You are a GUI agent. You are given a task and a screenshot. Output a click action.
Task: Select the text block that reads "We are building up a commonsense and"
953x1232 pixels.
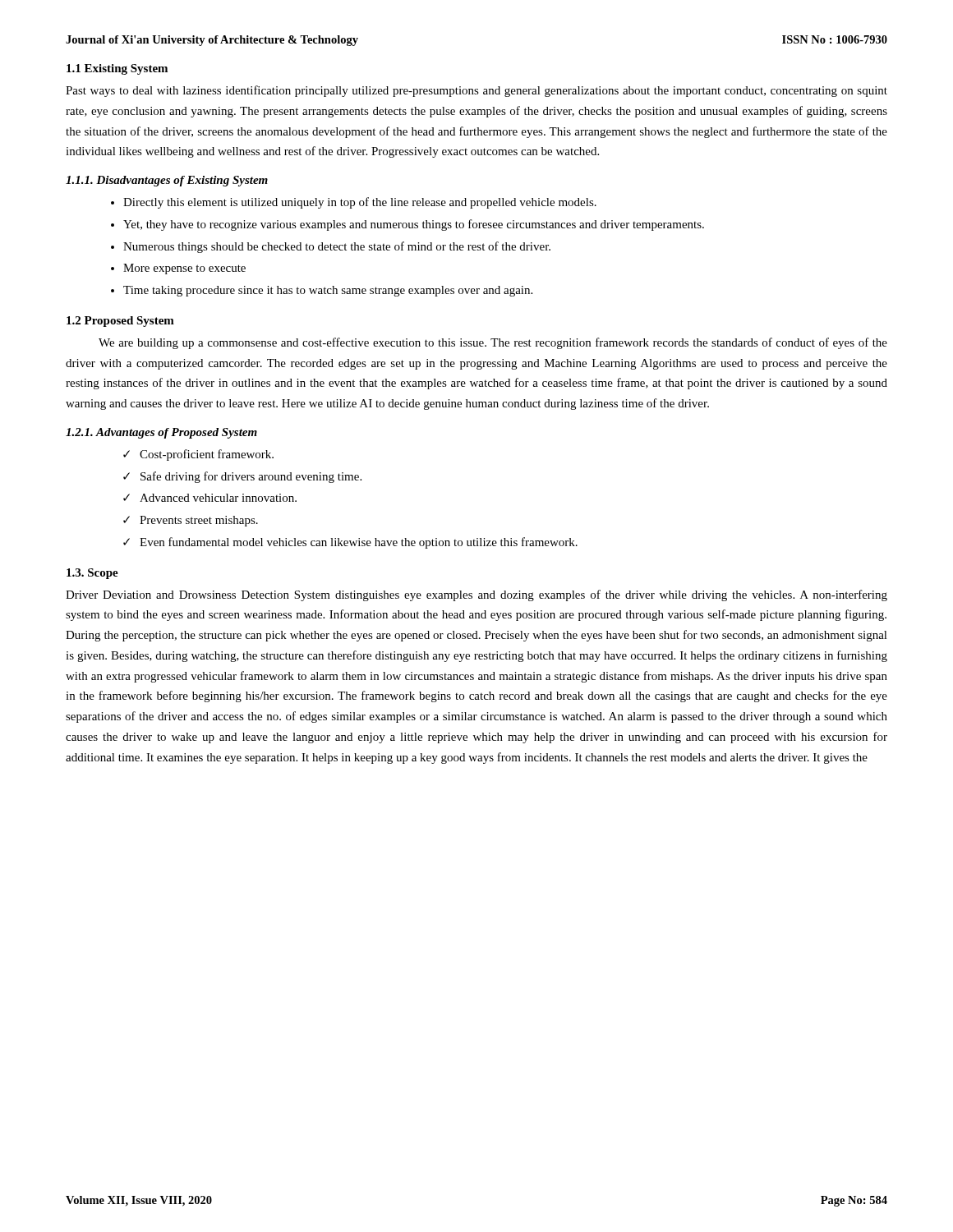[x=476, y=373]
